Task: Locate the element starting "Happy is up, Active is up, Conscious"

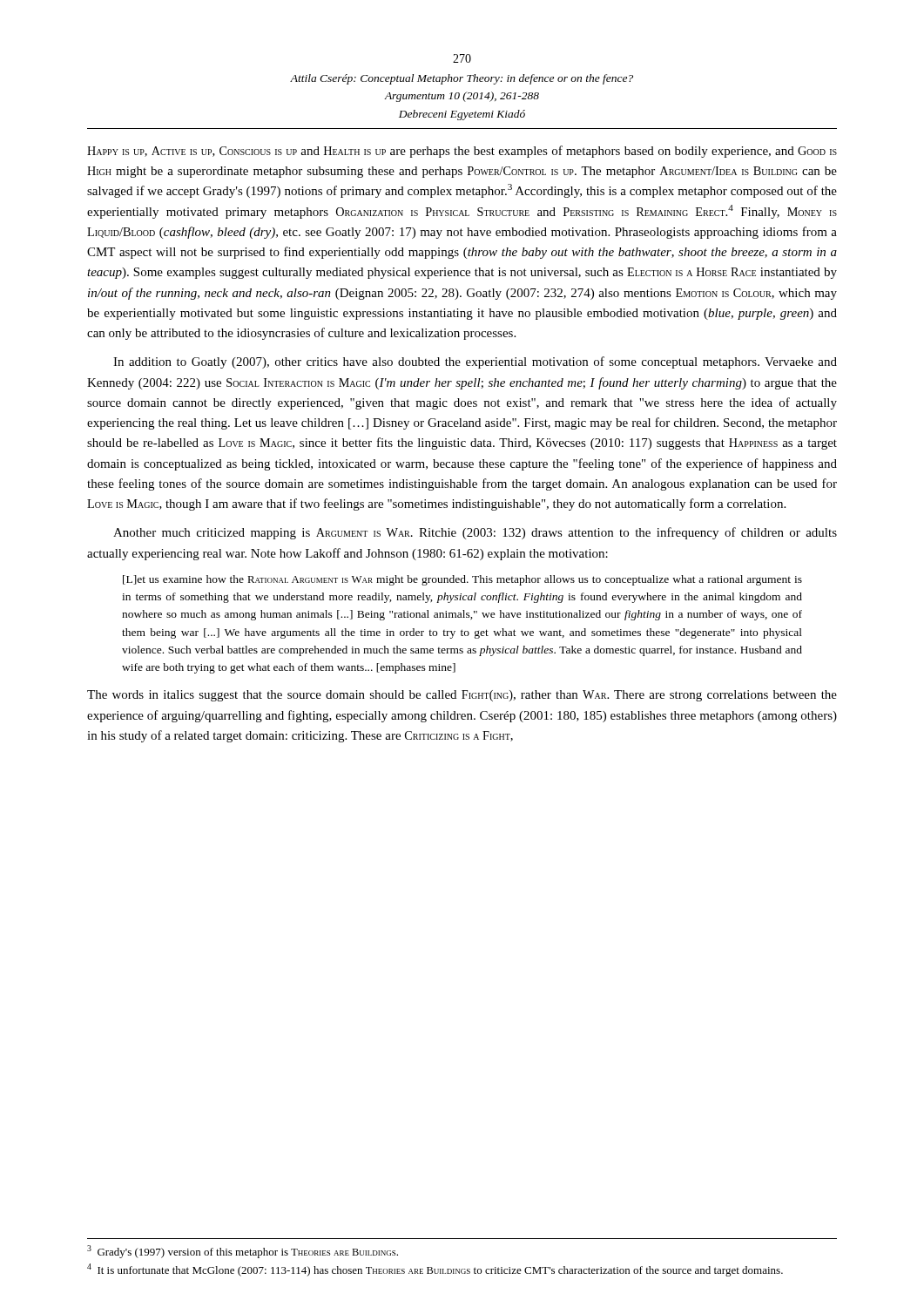Action: coord(462,242)
